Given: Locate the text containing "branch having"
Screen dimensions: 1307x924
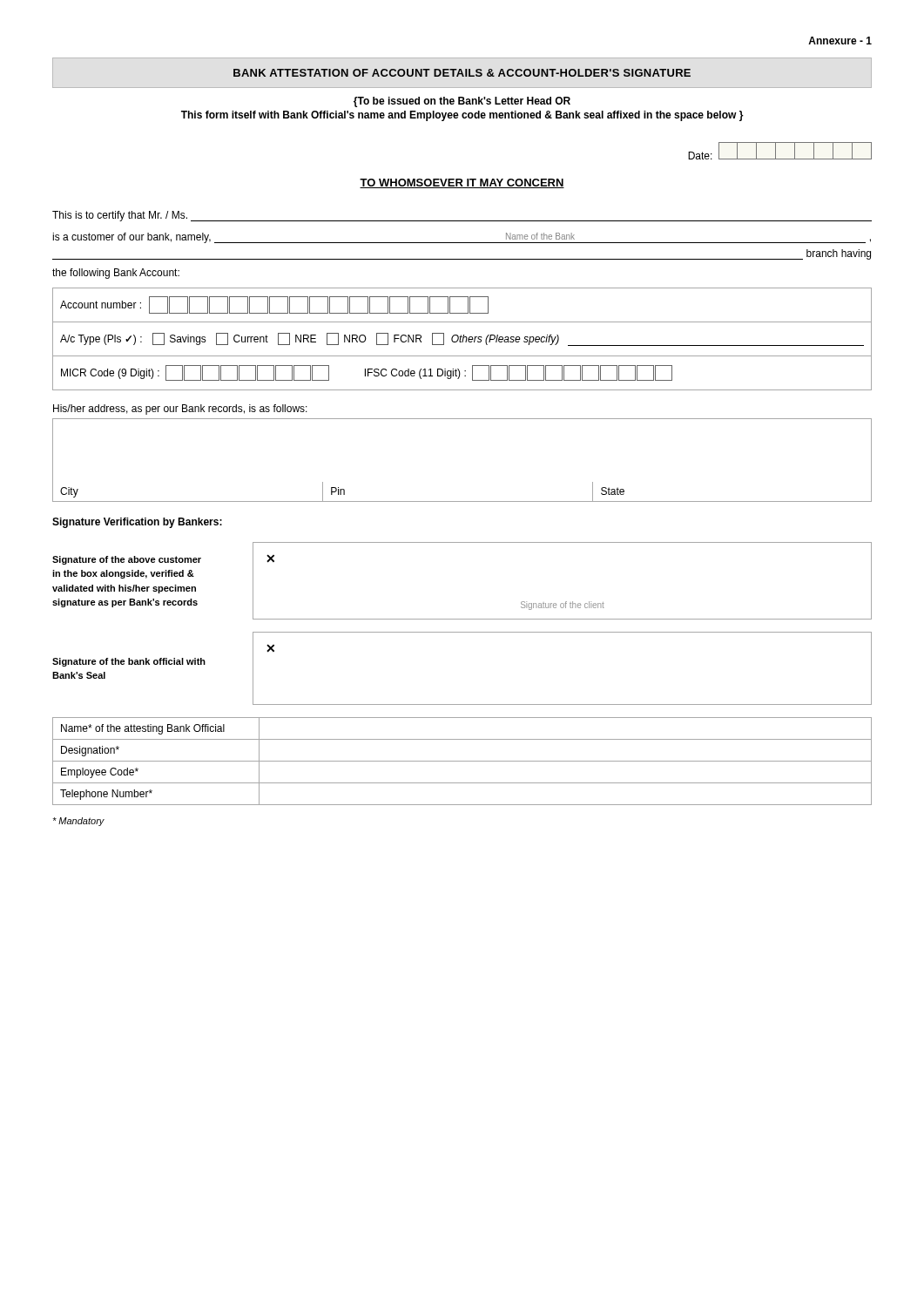Looking at the screenshot, I should [x=462, y=253].
